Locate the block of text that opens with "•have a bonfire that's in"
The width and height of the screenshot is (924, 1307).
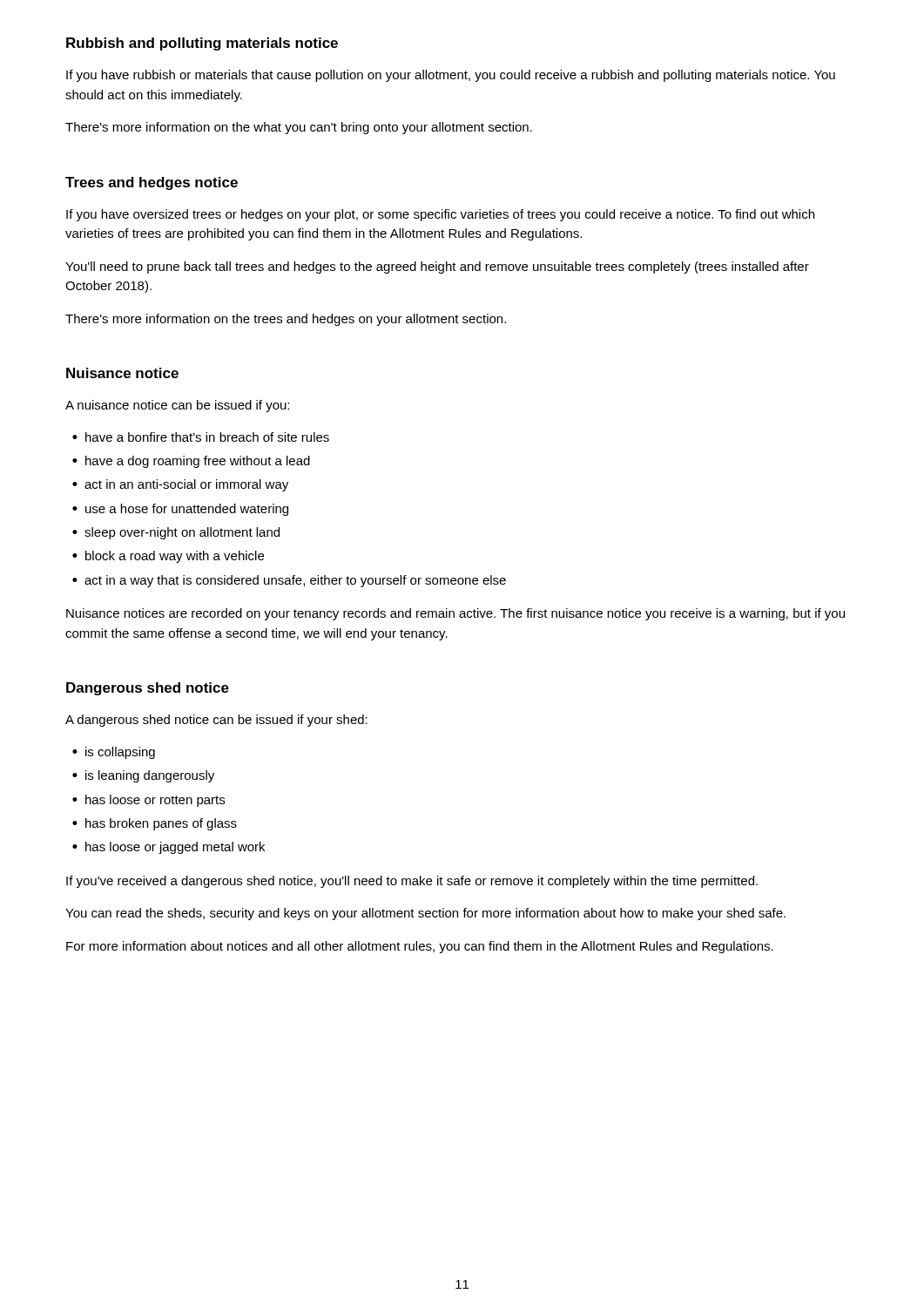point(201,437)
